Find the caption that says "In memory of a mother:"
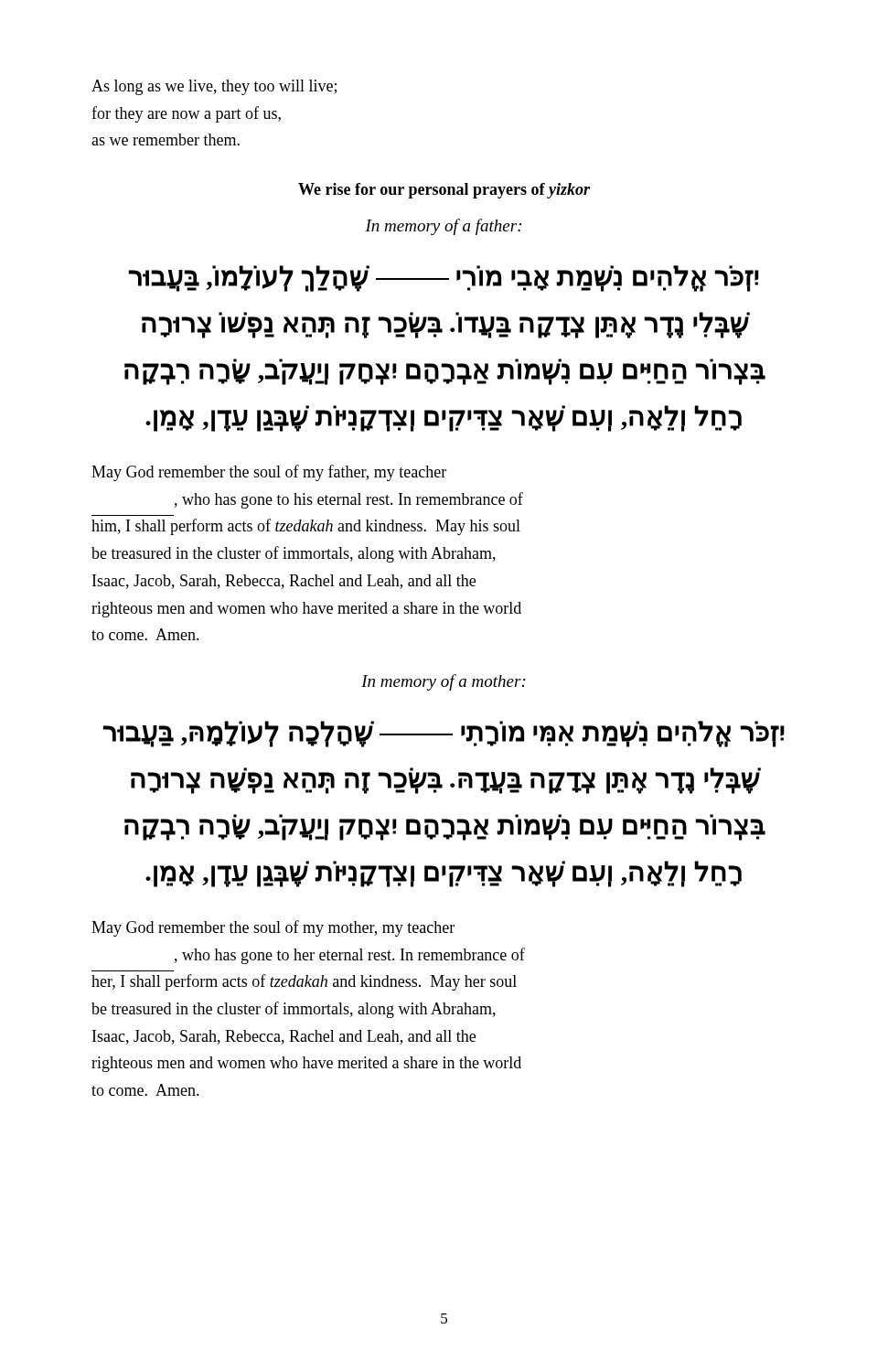The width and height of the screenshot is (888, 1372). point(444,681)
